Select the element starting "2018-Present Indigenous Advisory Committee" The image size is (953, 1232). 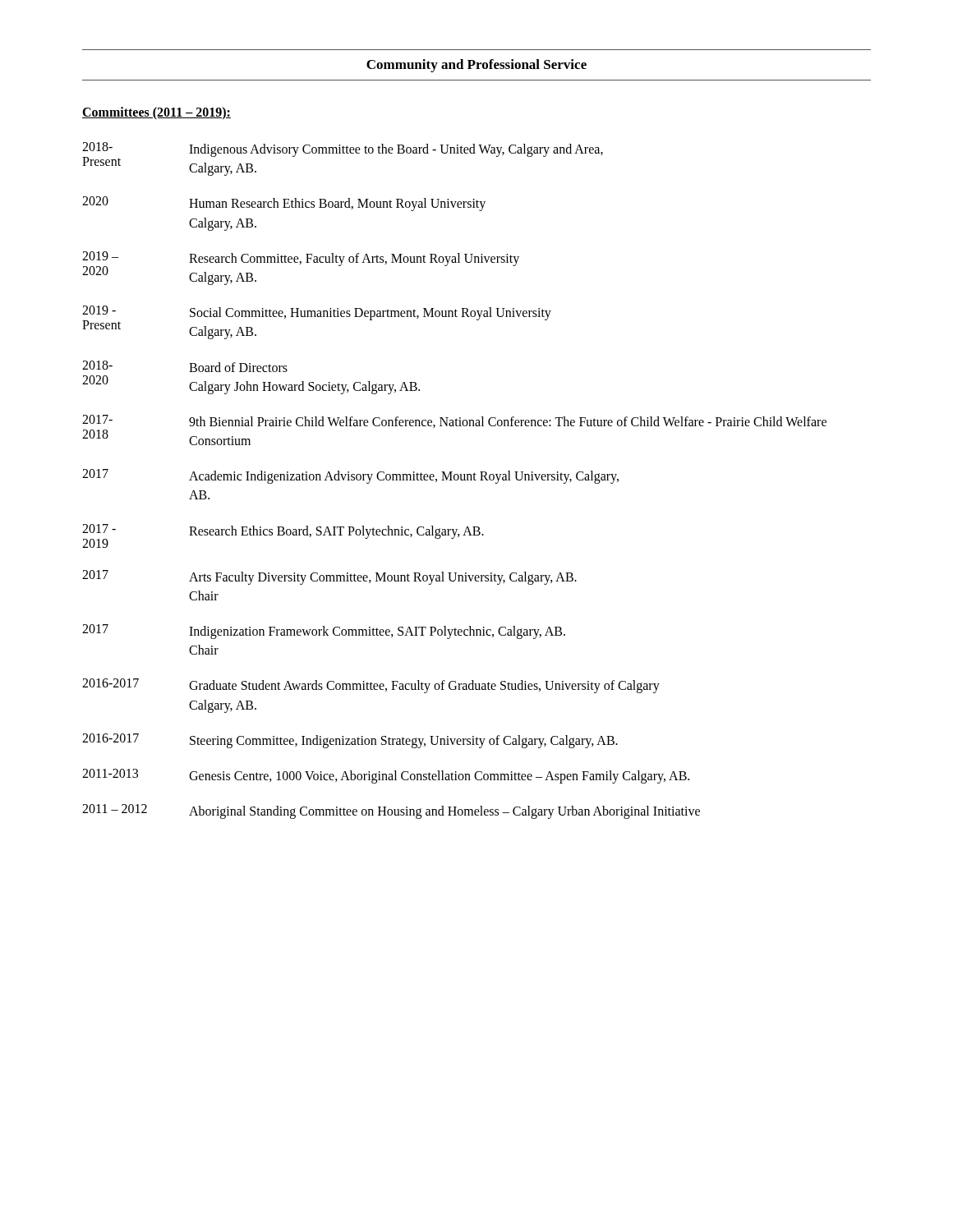tap(476, 167)
